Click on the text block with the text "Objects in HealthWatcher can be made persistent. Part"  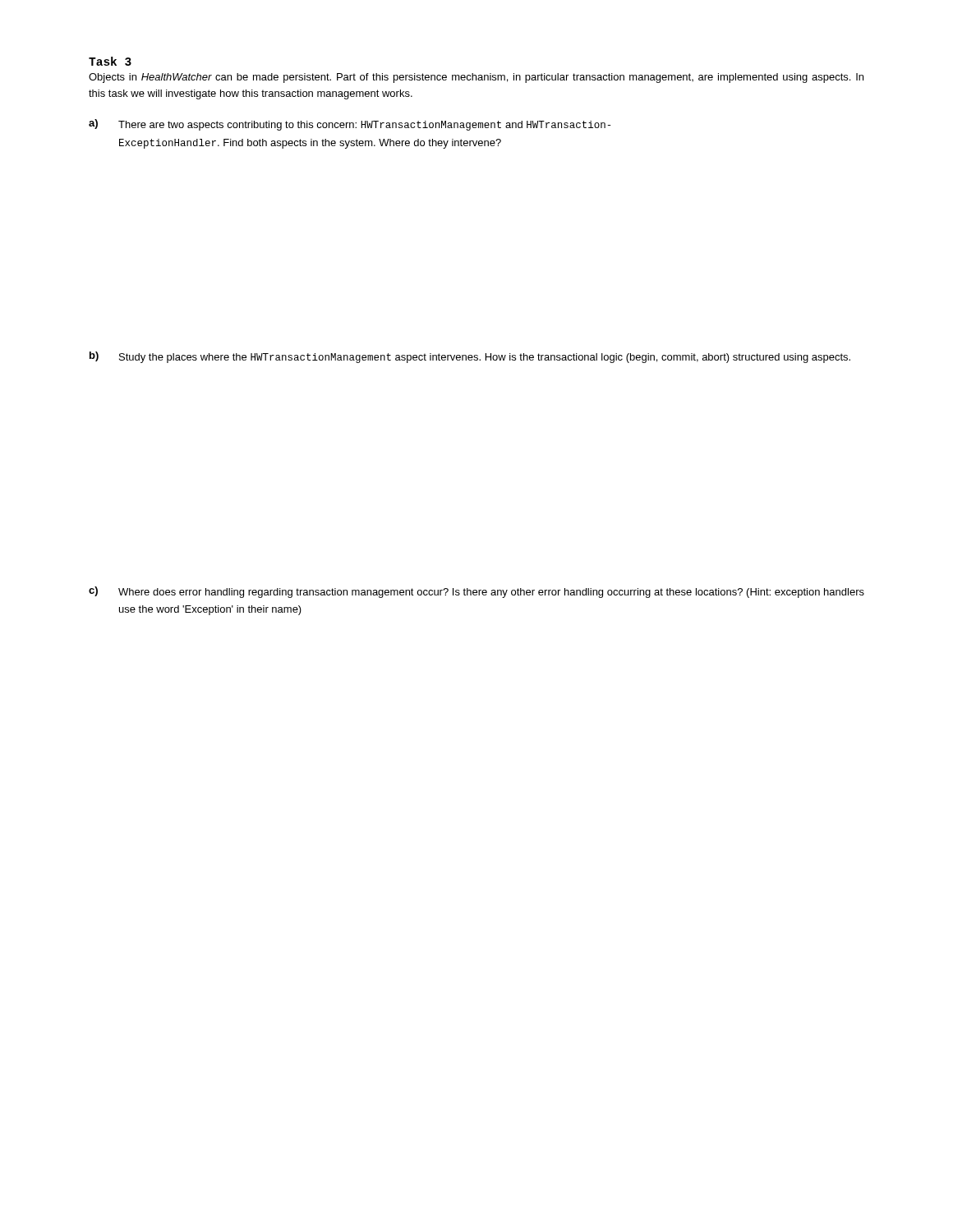coord(476,85)
